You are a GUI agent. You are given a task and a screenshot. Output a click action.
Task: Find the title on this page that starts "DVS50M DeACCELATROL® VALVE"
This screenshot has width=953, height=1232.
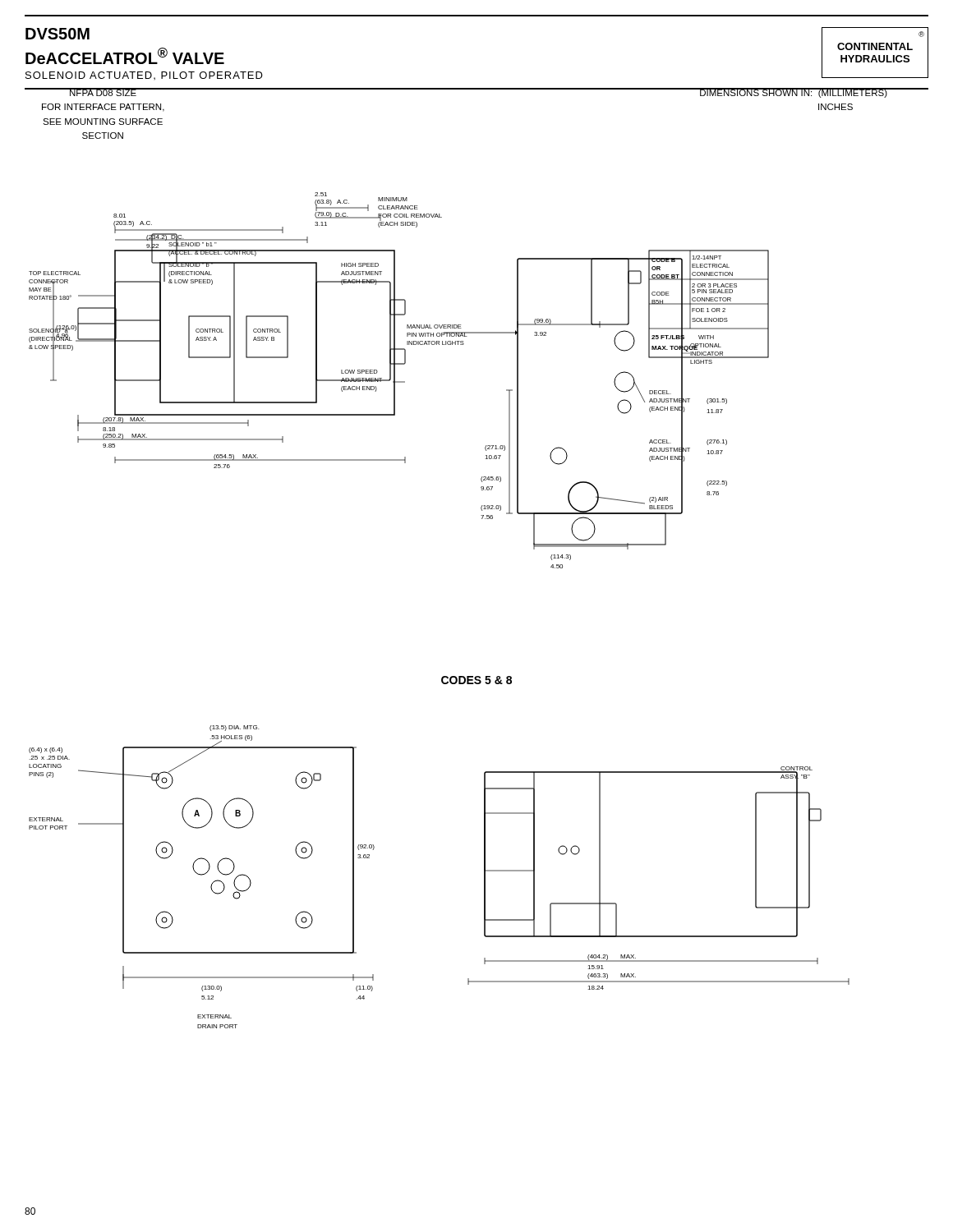[x=144, y=53]
